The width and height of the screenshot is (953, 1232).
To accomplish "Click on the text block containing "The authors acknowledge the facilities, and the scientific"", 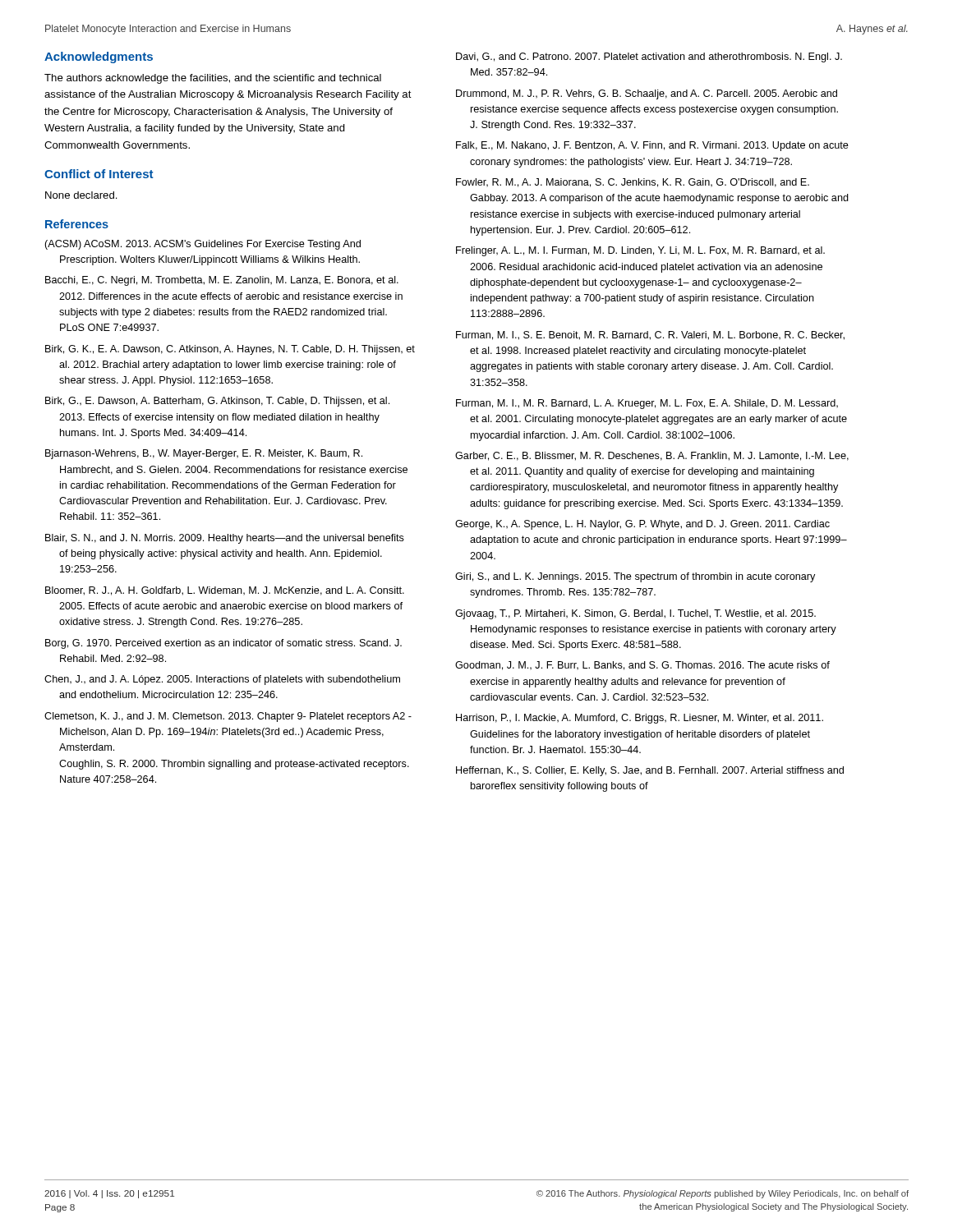I will pos(230,112).
